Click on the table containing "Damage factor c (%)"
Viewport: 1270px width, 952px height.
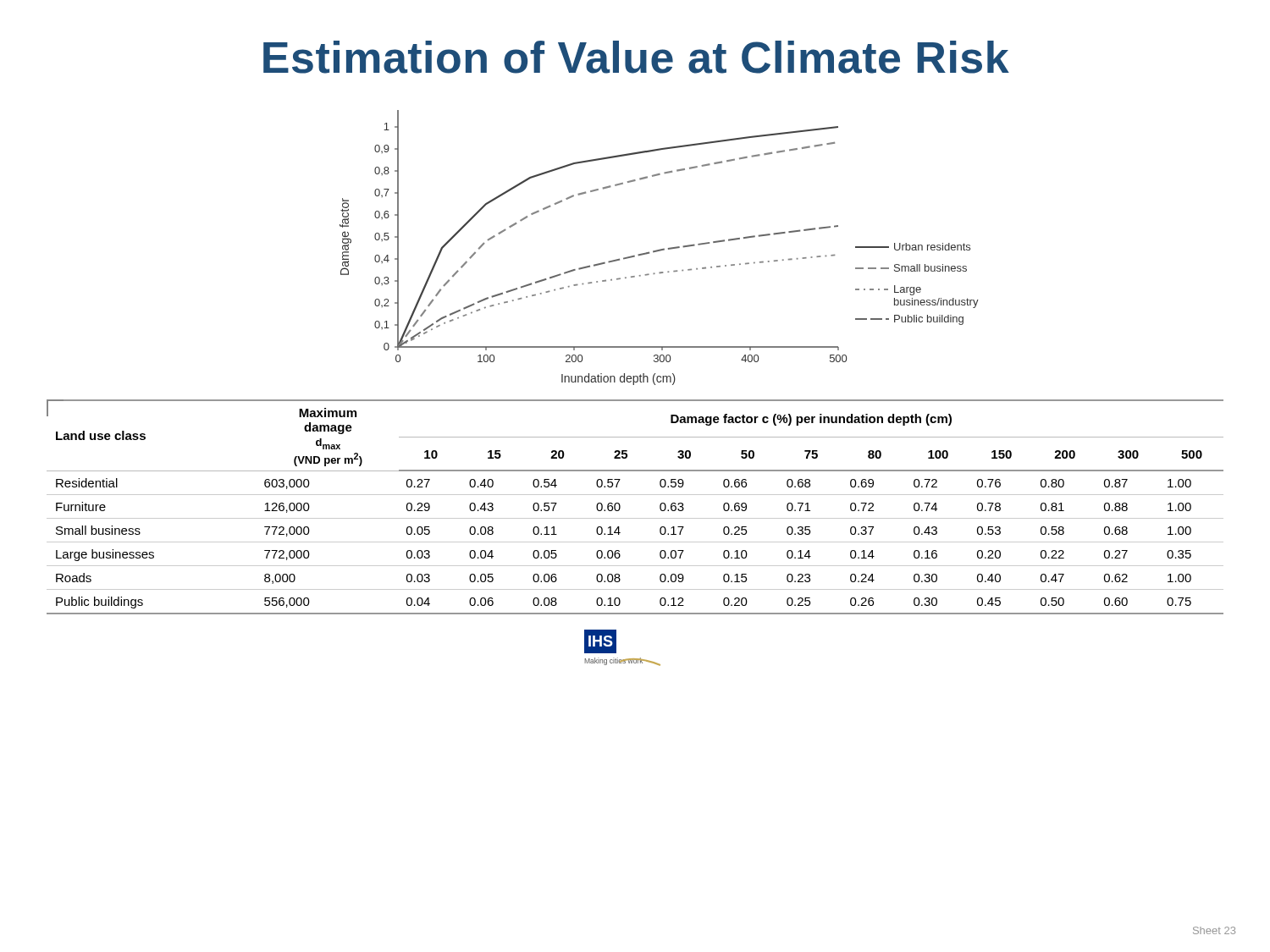635,507
